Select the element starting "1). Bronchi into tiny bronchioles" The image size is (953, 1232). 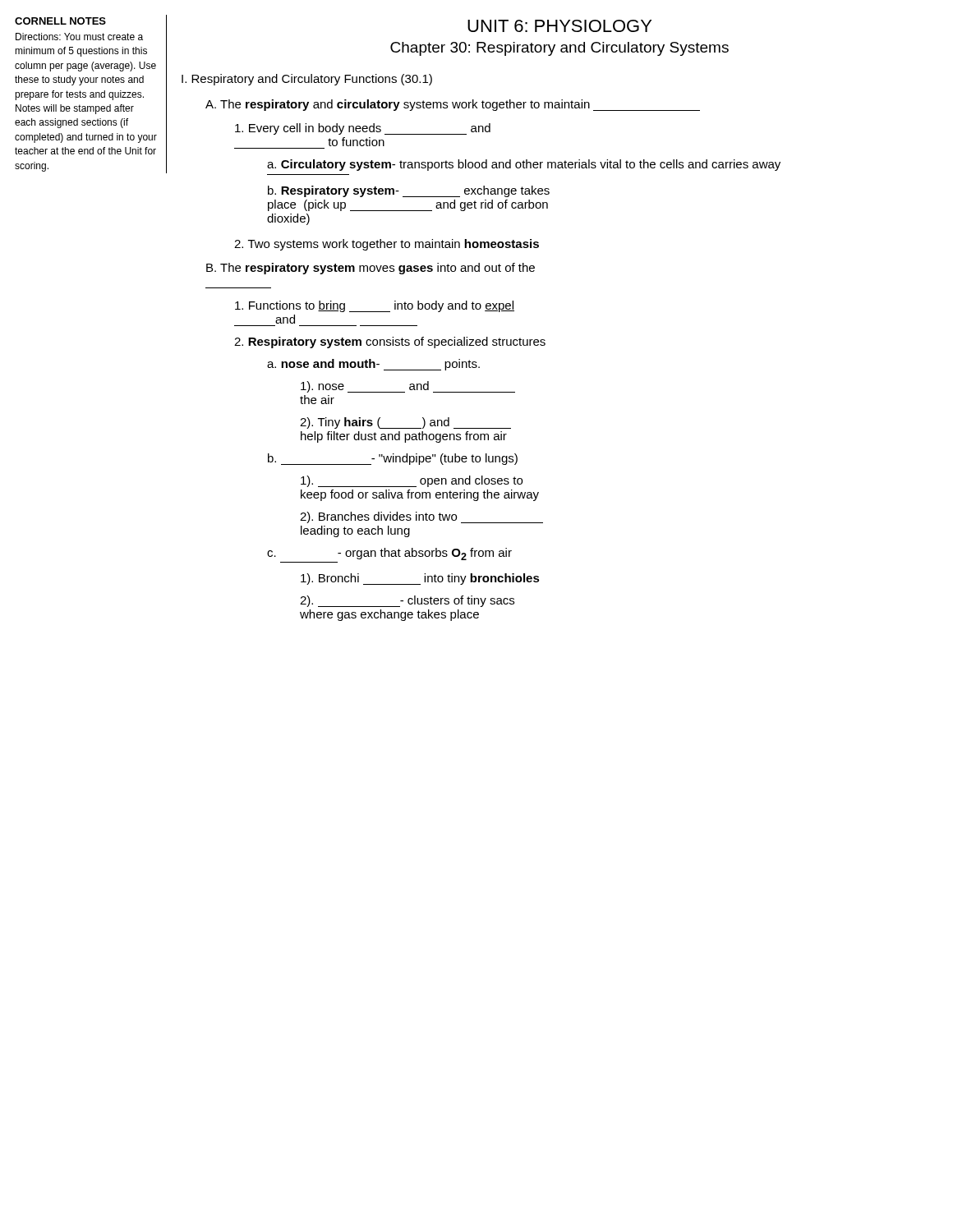coord(420,578)
